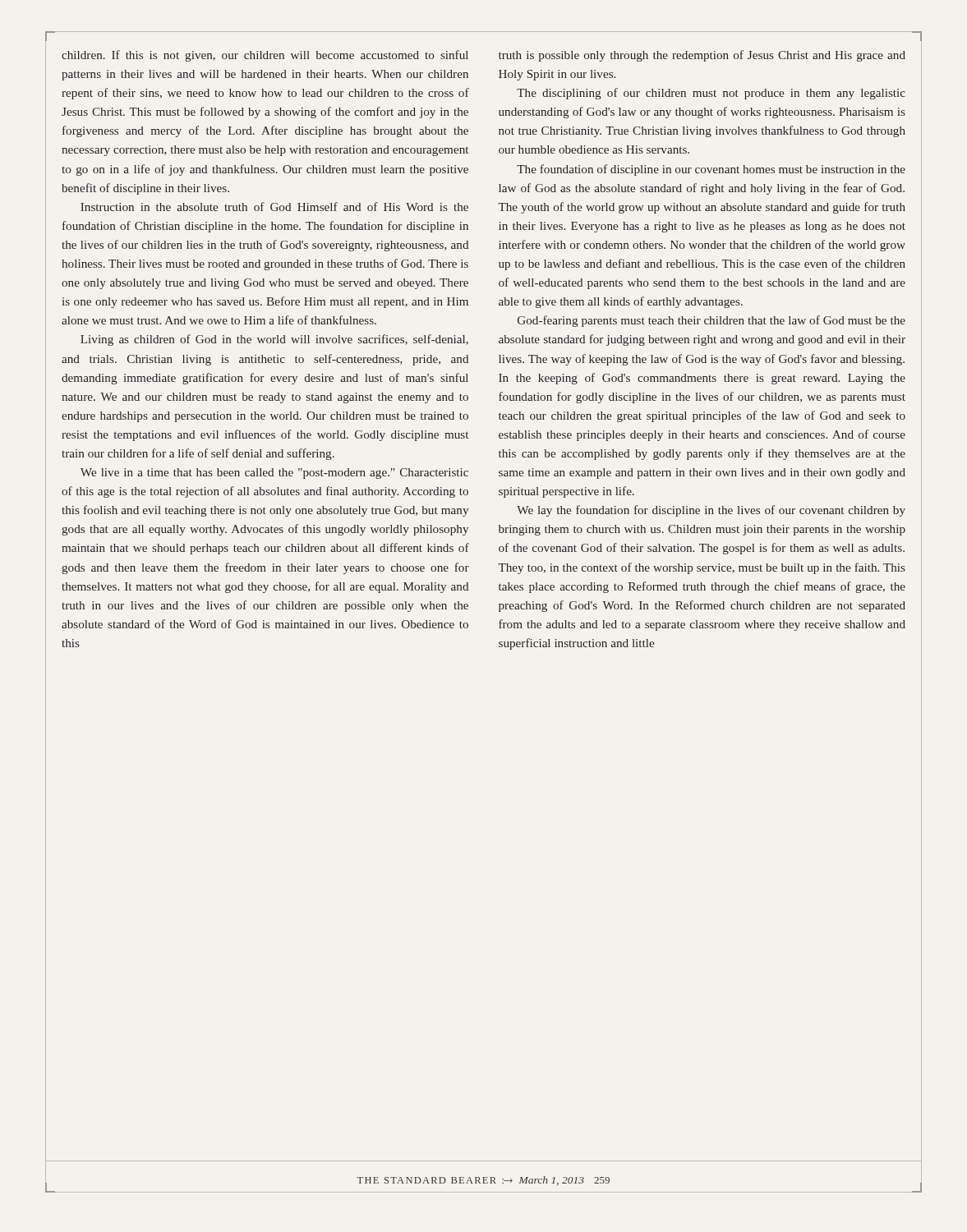Click on the text block with the text "children. If this is not"
967x1232 pixels.
pyautogui.click(x=265, y=349)
